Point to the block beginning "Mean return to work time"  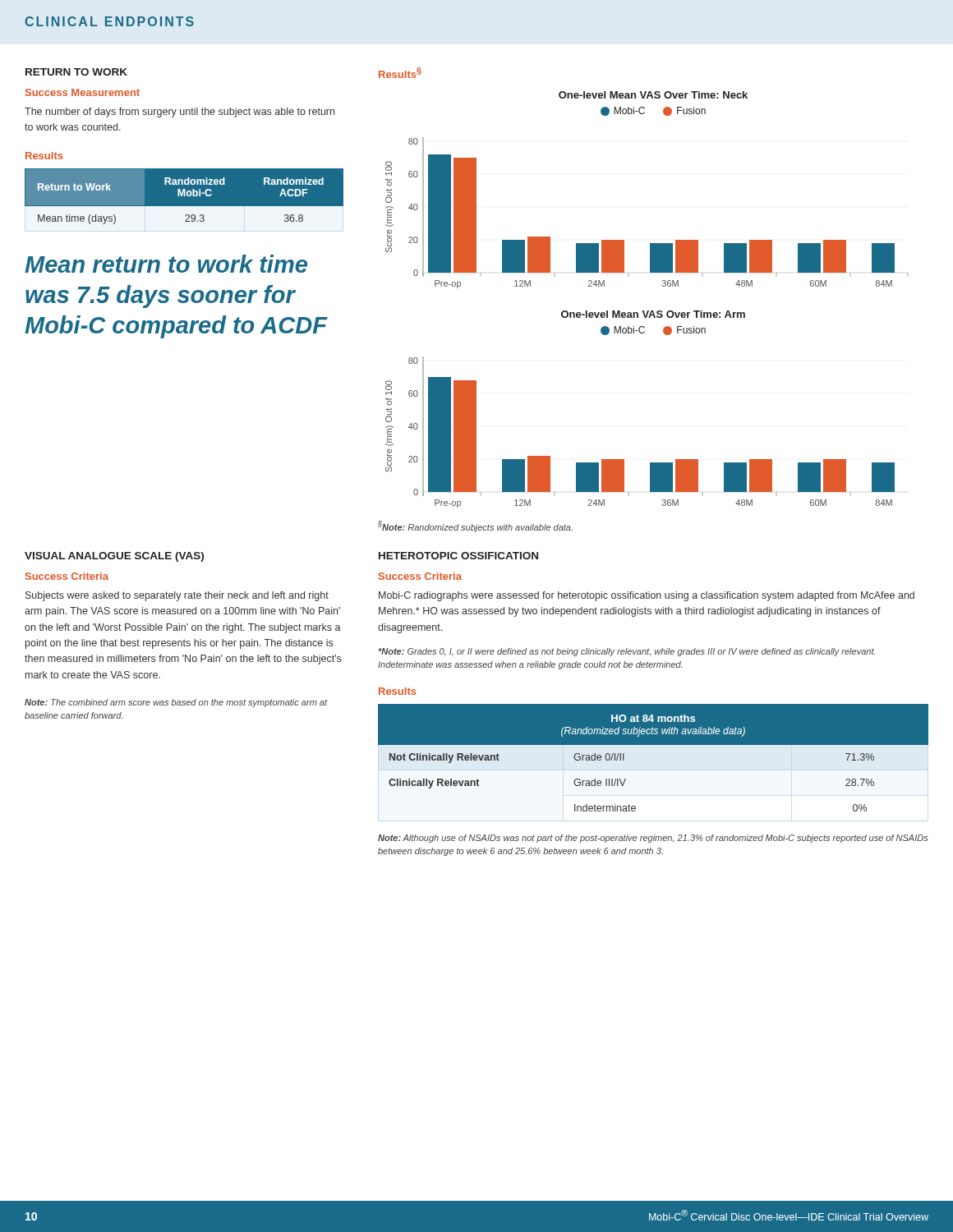tap(184, 295)
